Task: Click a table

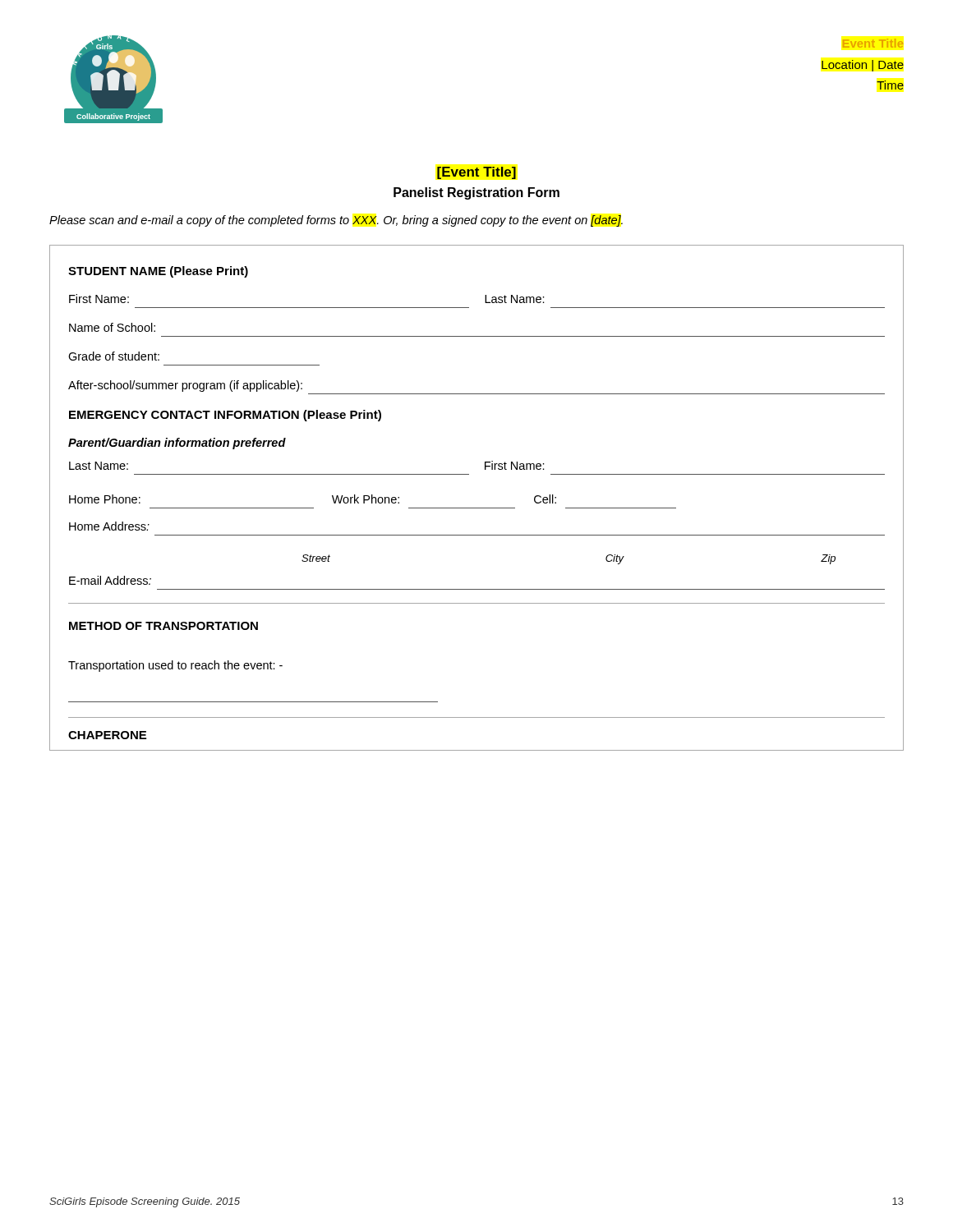Action: coord(476,498)
